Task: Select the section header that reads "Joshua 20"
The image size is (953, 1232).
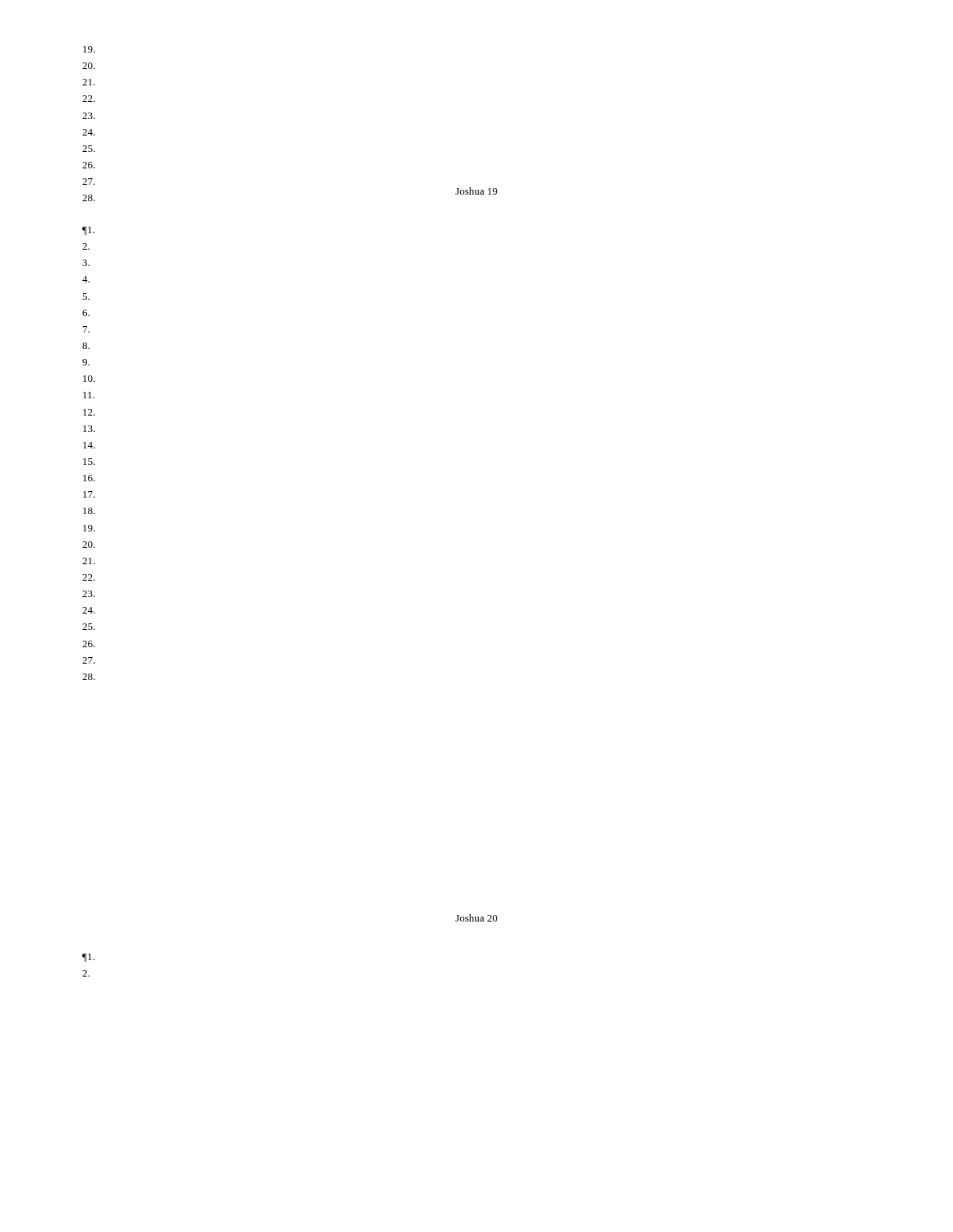Action: tap(476, 918)
